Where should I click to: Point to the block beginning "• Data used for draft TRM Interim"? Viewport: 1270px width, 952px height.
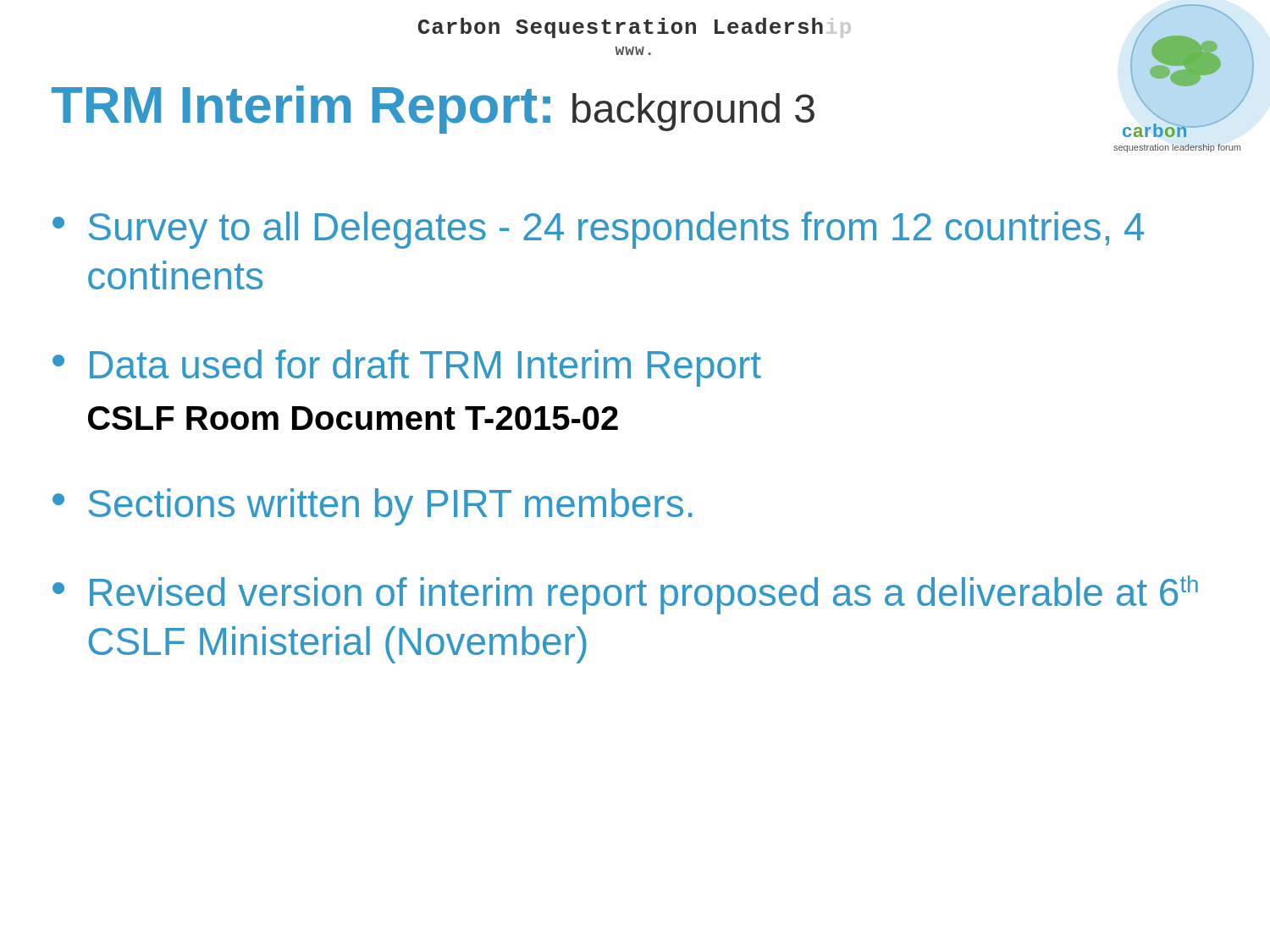point(406,390)
